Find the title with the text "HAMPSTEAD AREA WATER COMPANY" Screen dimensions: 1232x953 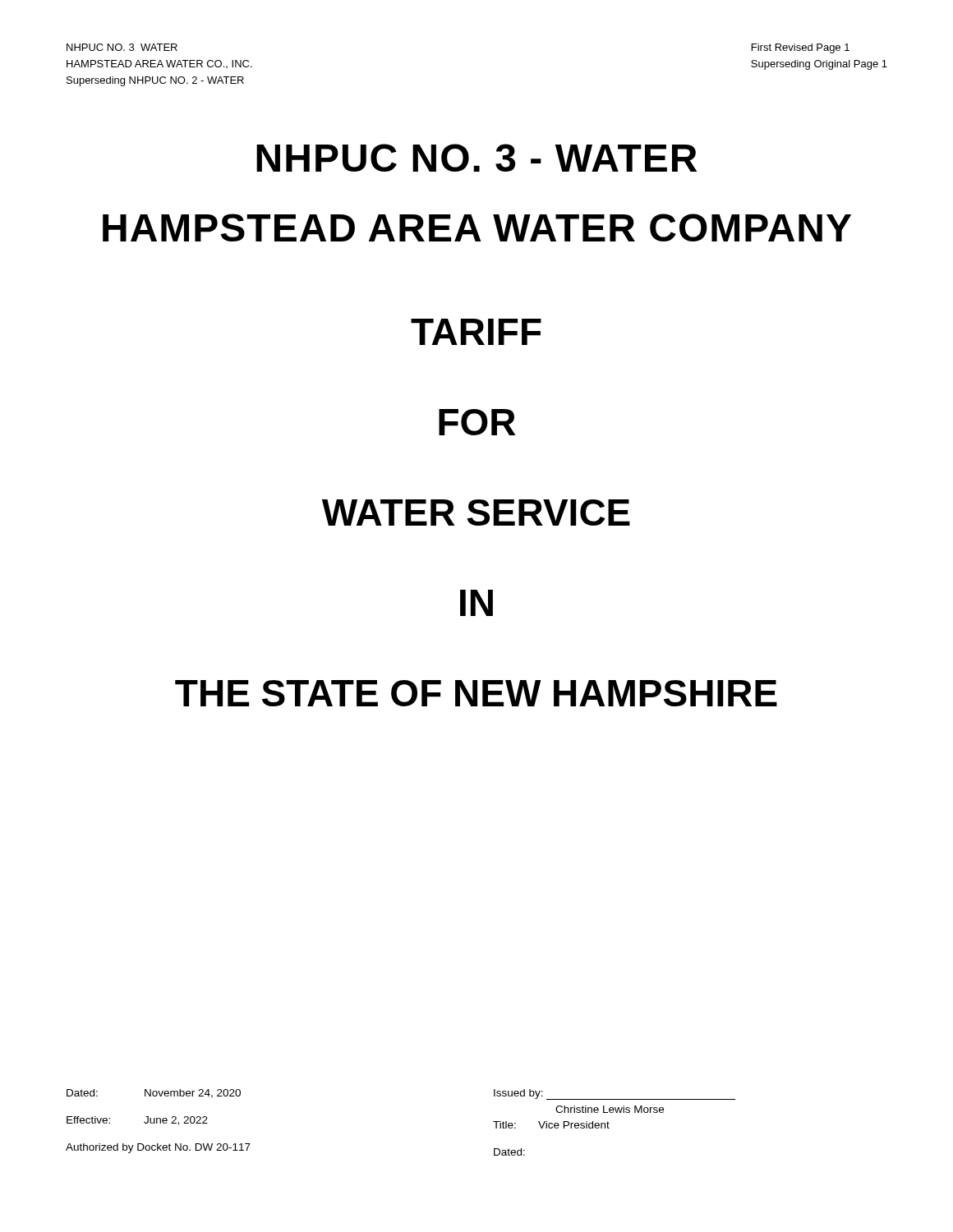[x=476, y=228]
